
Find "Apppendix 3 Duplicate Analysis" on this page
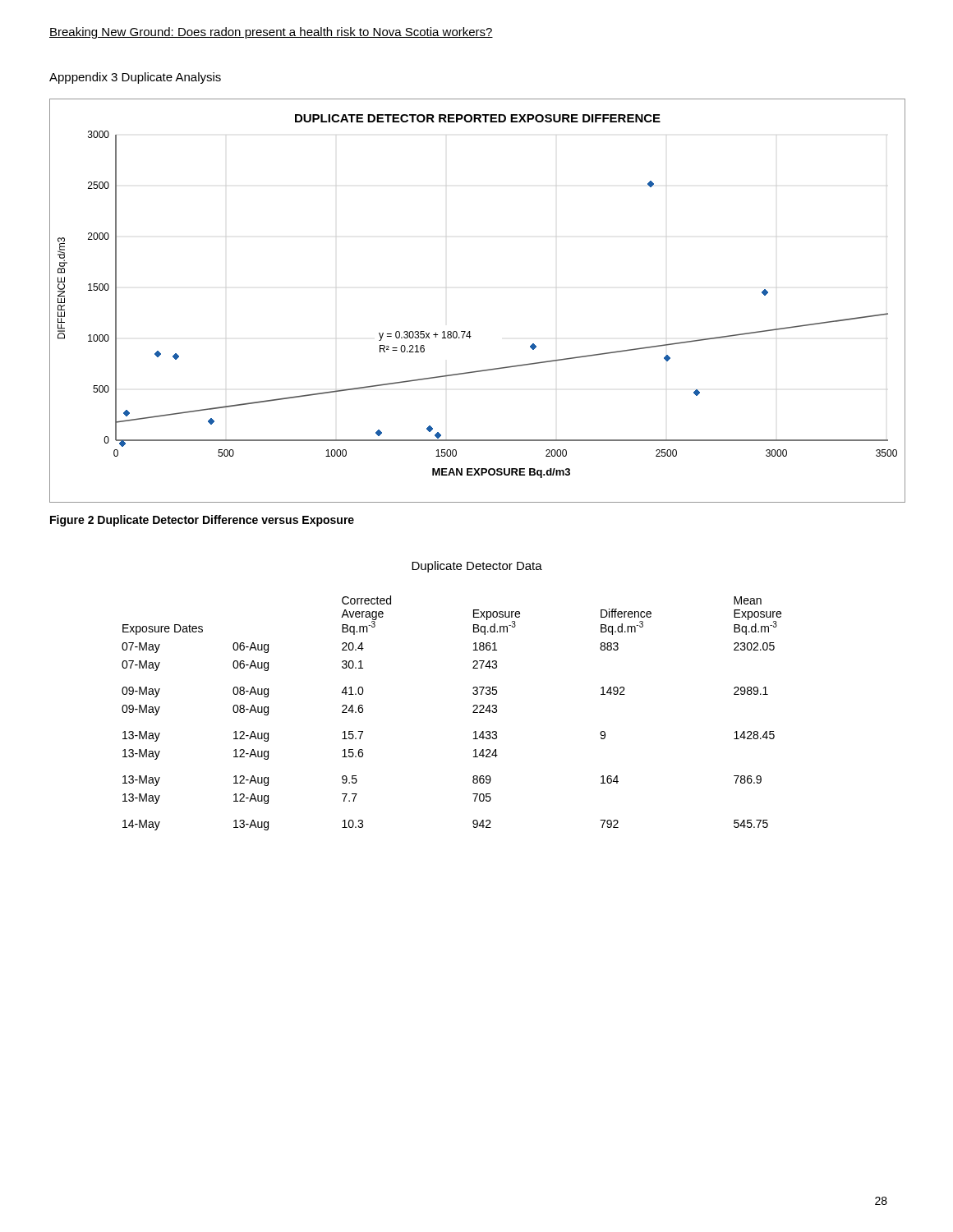tap(135, 77)
